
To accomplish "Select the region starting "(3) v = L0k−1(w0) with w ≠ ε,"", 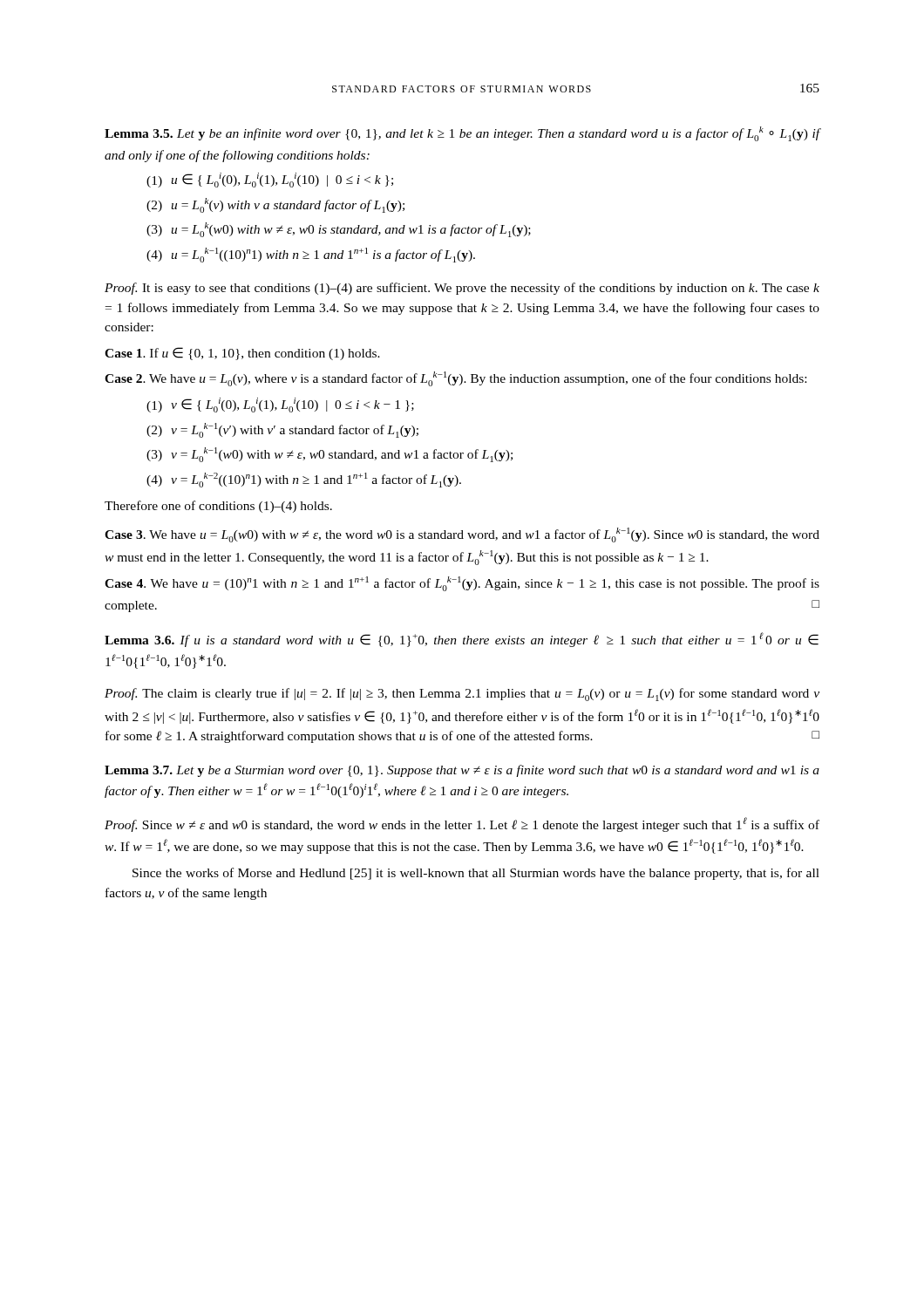I will [x=330, y=455].
